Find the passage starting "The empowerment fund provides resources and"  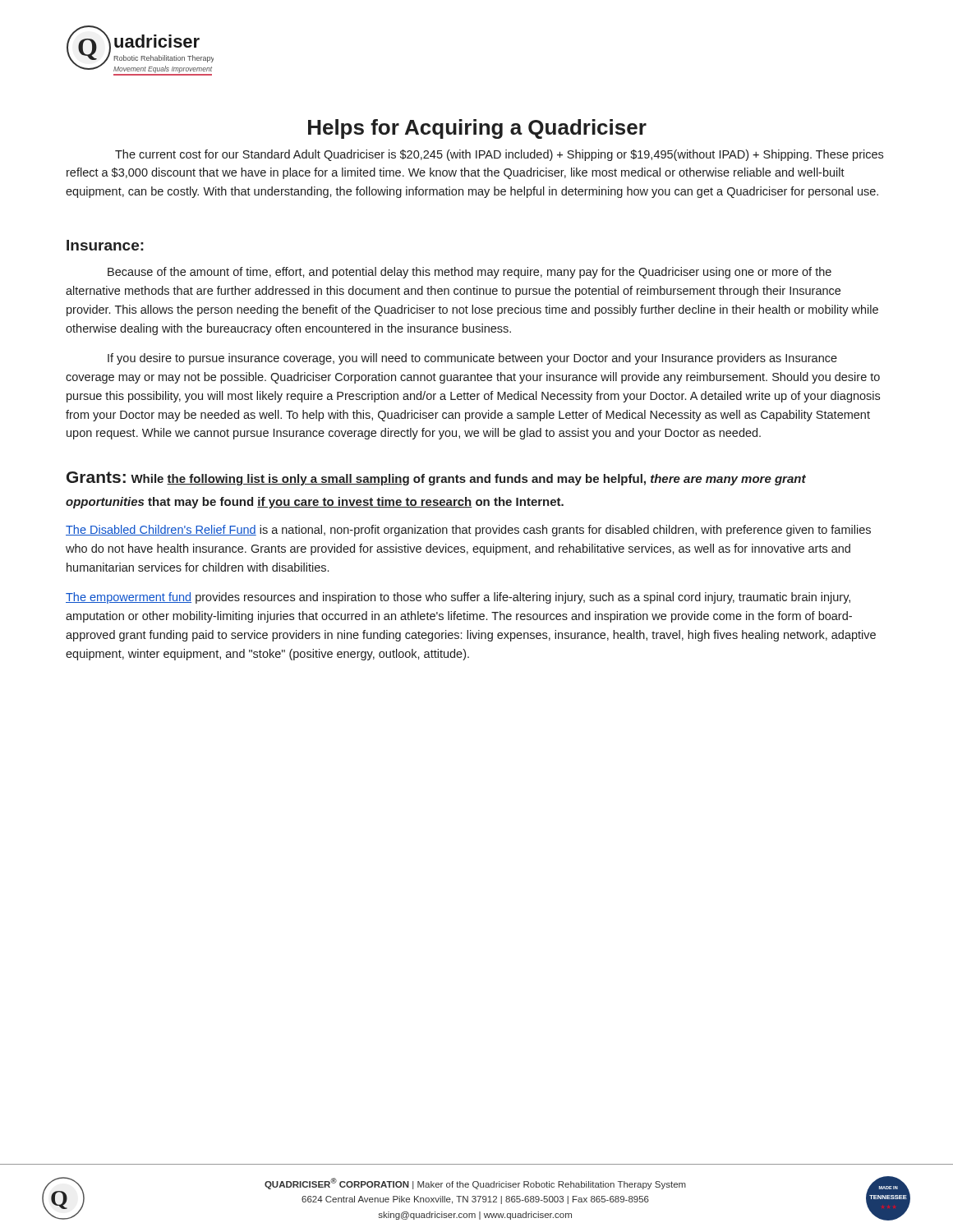point(471,625)
